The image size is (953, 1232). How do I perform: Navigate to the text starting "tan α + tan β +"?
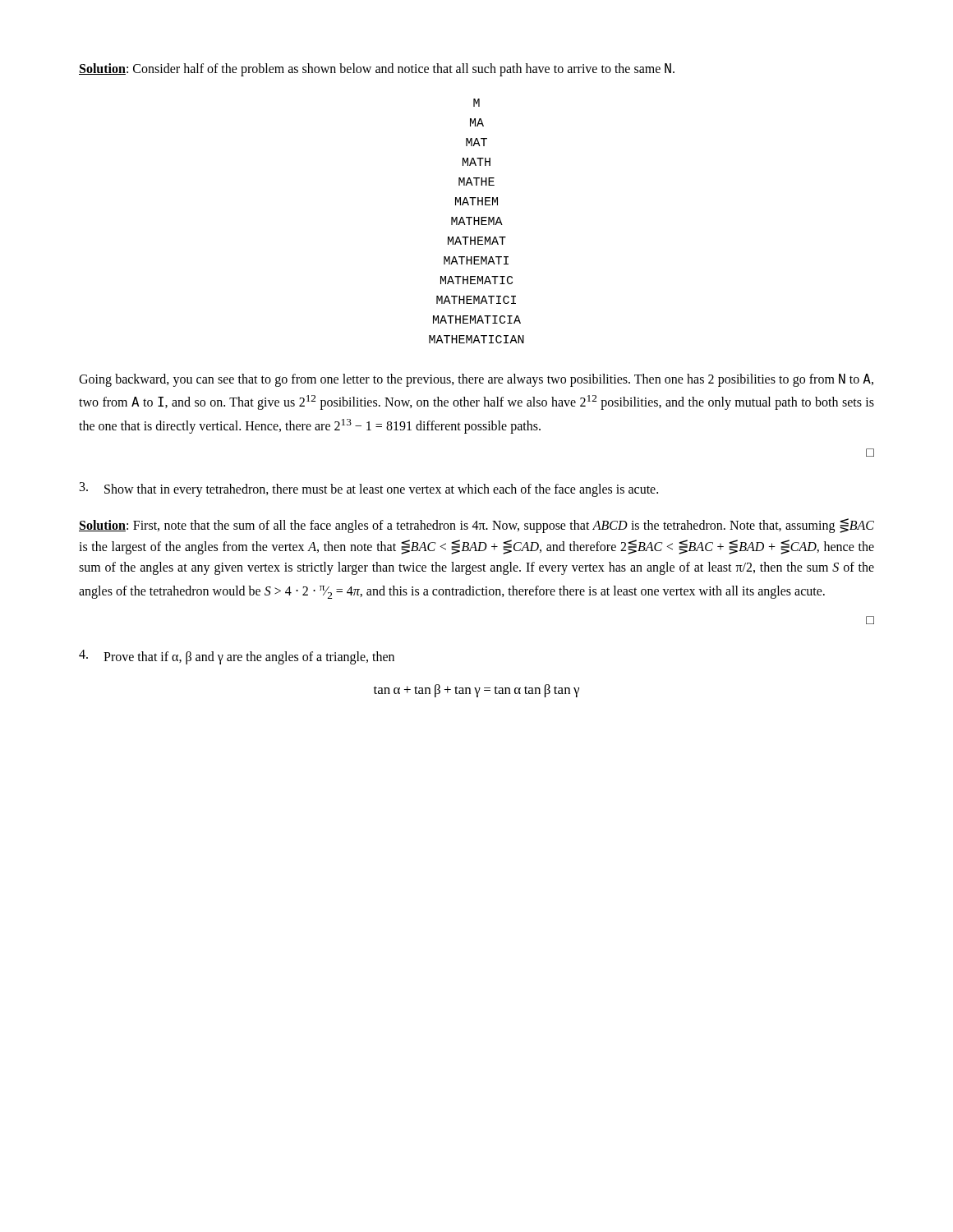click(476, 690)
